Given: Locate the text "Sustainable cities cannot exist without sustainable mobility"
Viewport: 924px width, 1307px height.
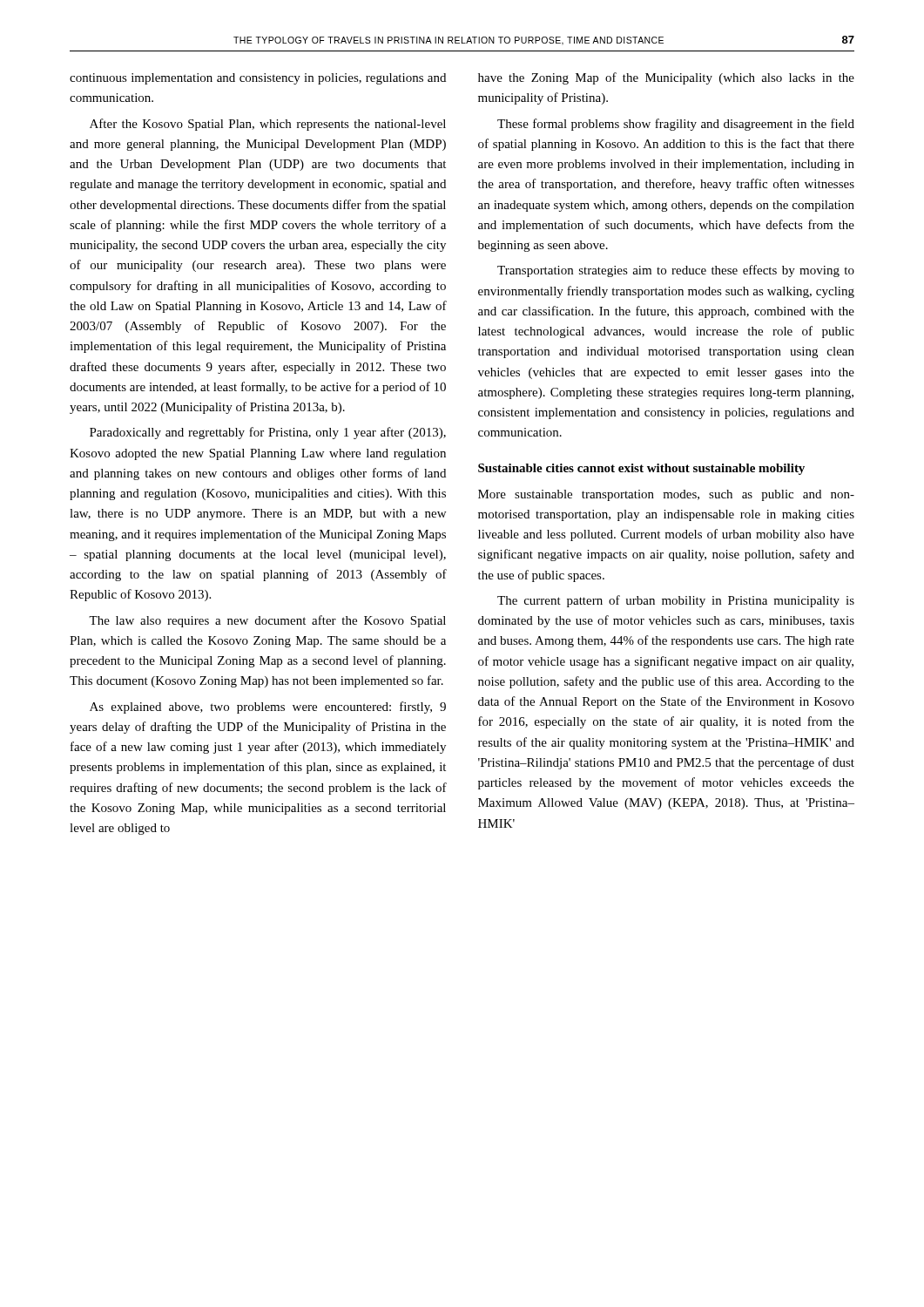Looking at the screenshot, I should click(x=641, y=467).
